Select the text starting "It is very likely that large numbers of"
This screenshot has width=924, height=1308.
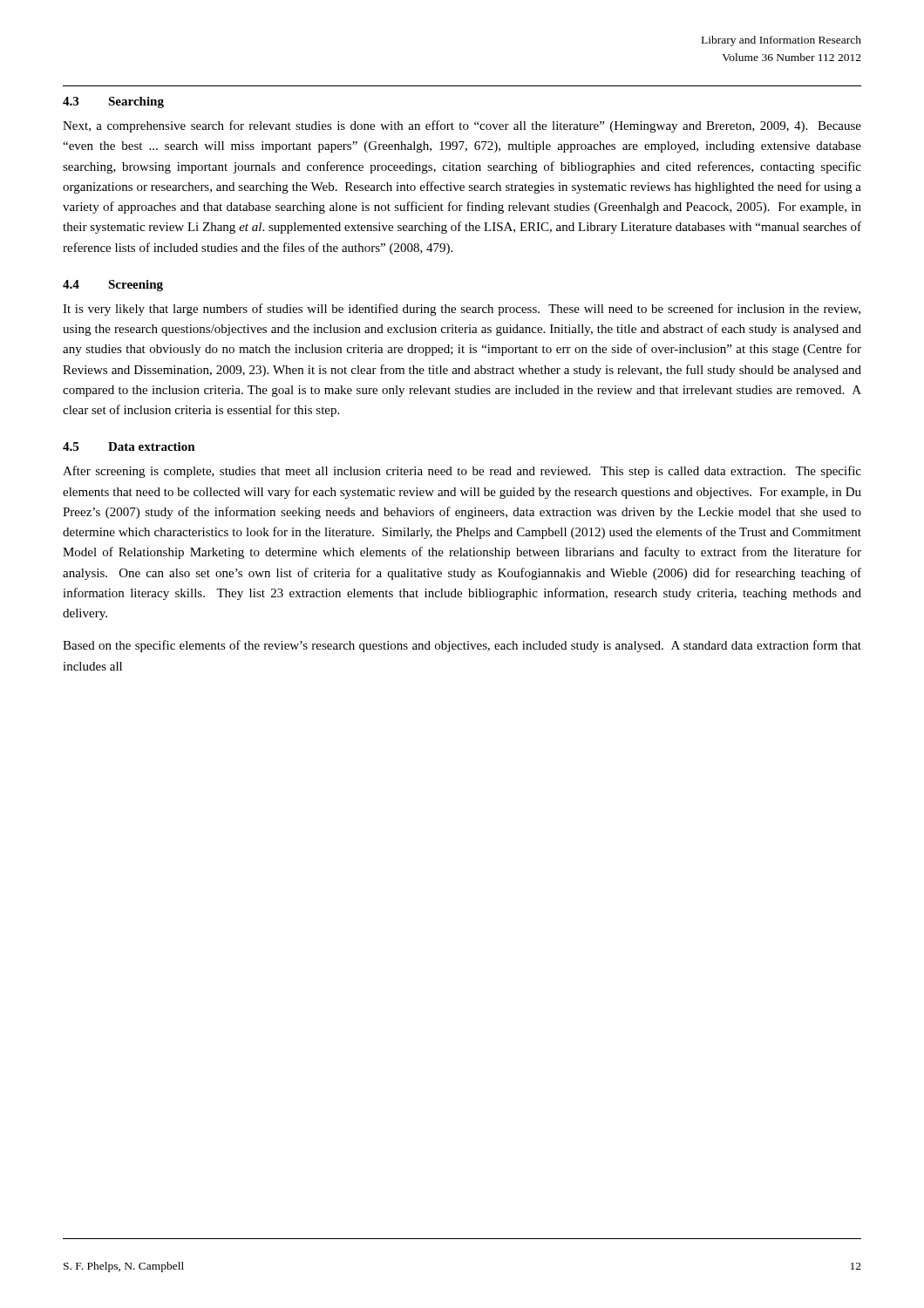[462, 359]
